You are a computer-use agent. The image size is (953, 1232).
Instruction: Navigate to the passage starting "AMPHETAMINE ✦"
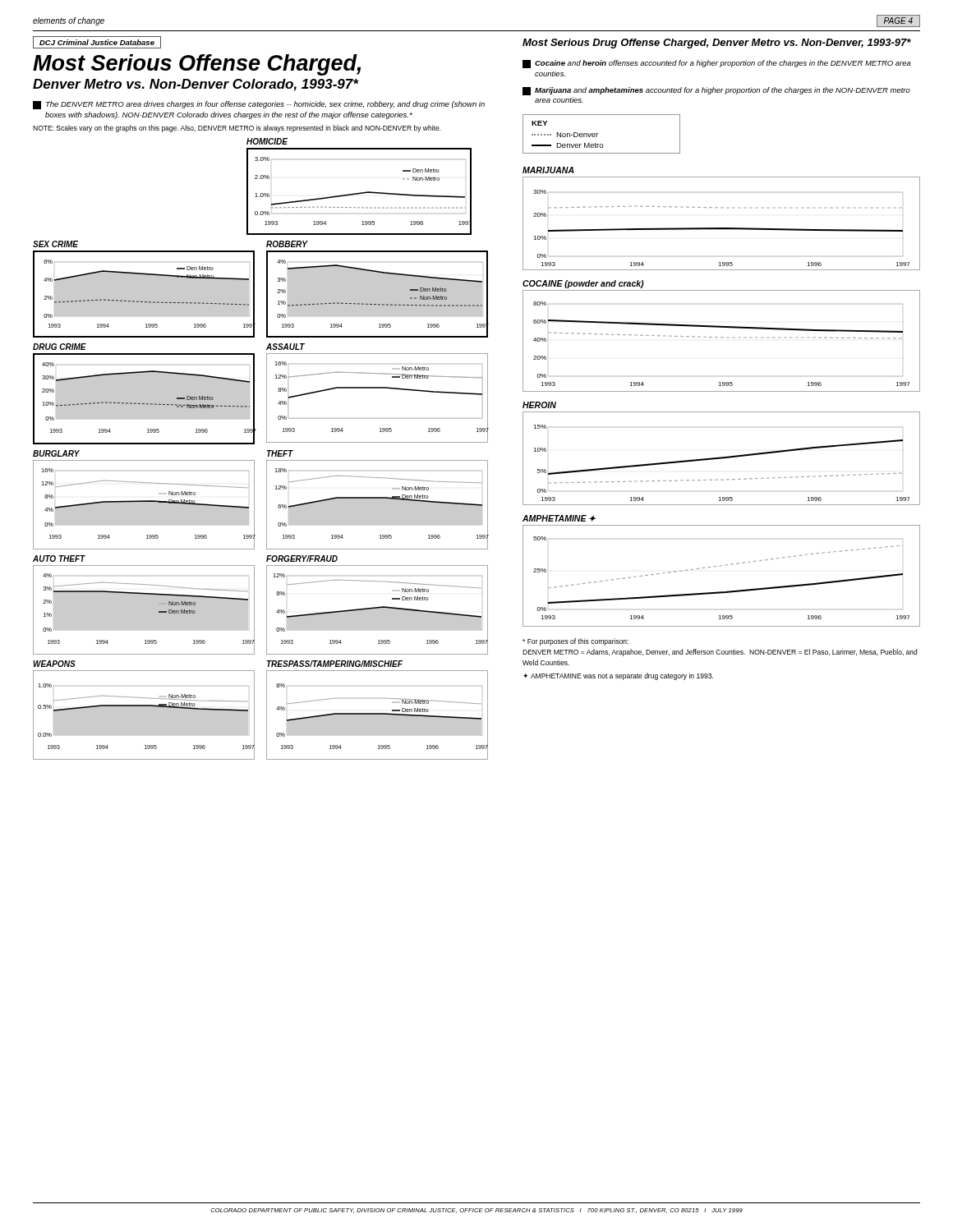(x=559, y=518)
